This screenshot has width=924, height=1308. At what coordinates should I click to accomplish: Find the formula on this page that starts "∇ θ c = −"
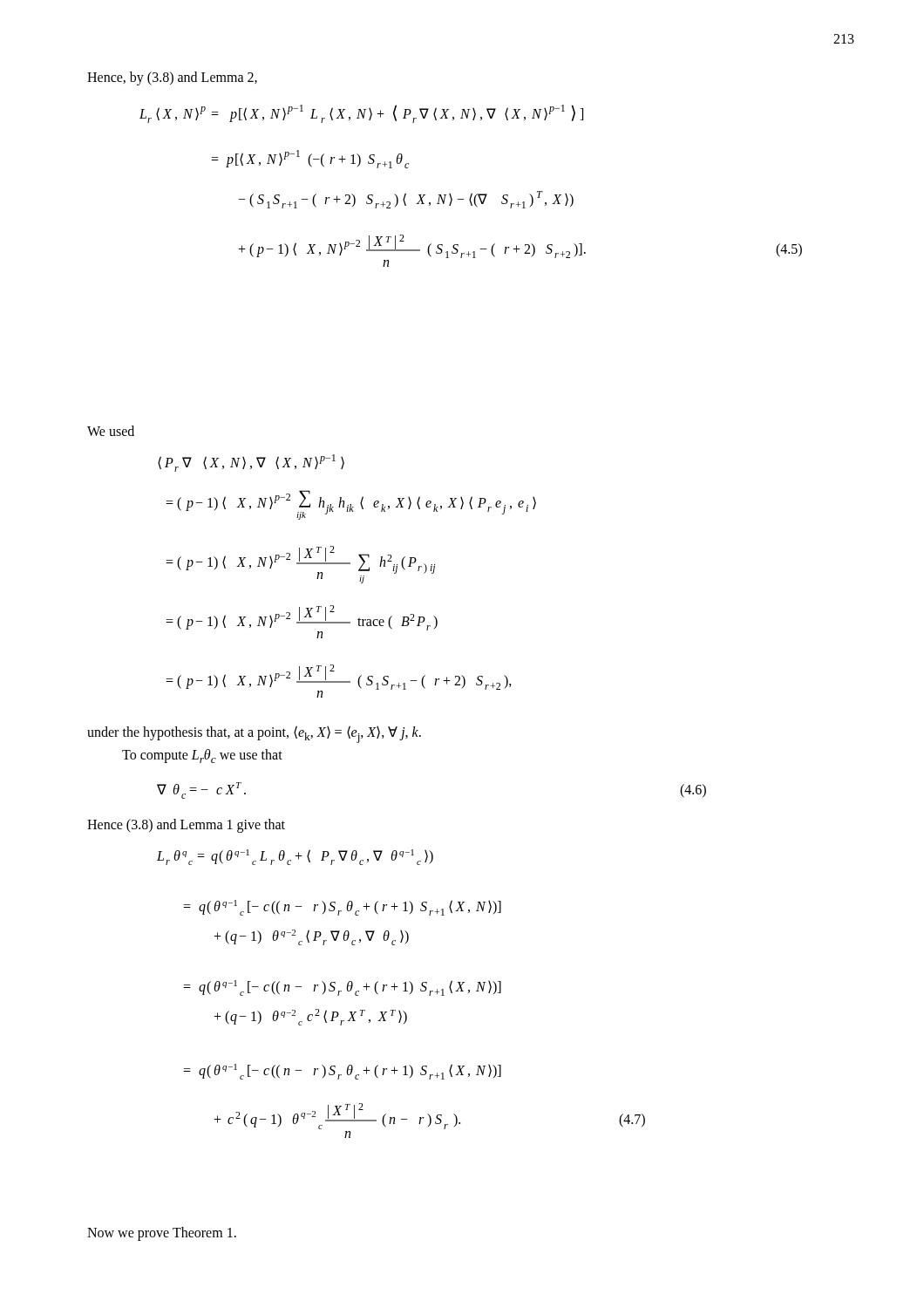click(218, 790)
